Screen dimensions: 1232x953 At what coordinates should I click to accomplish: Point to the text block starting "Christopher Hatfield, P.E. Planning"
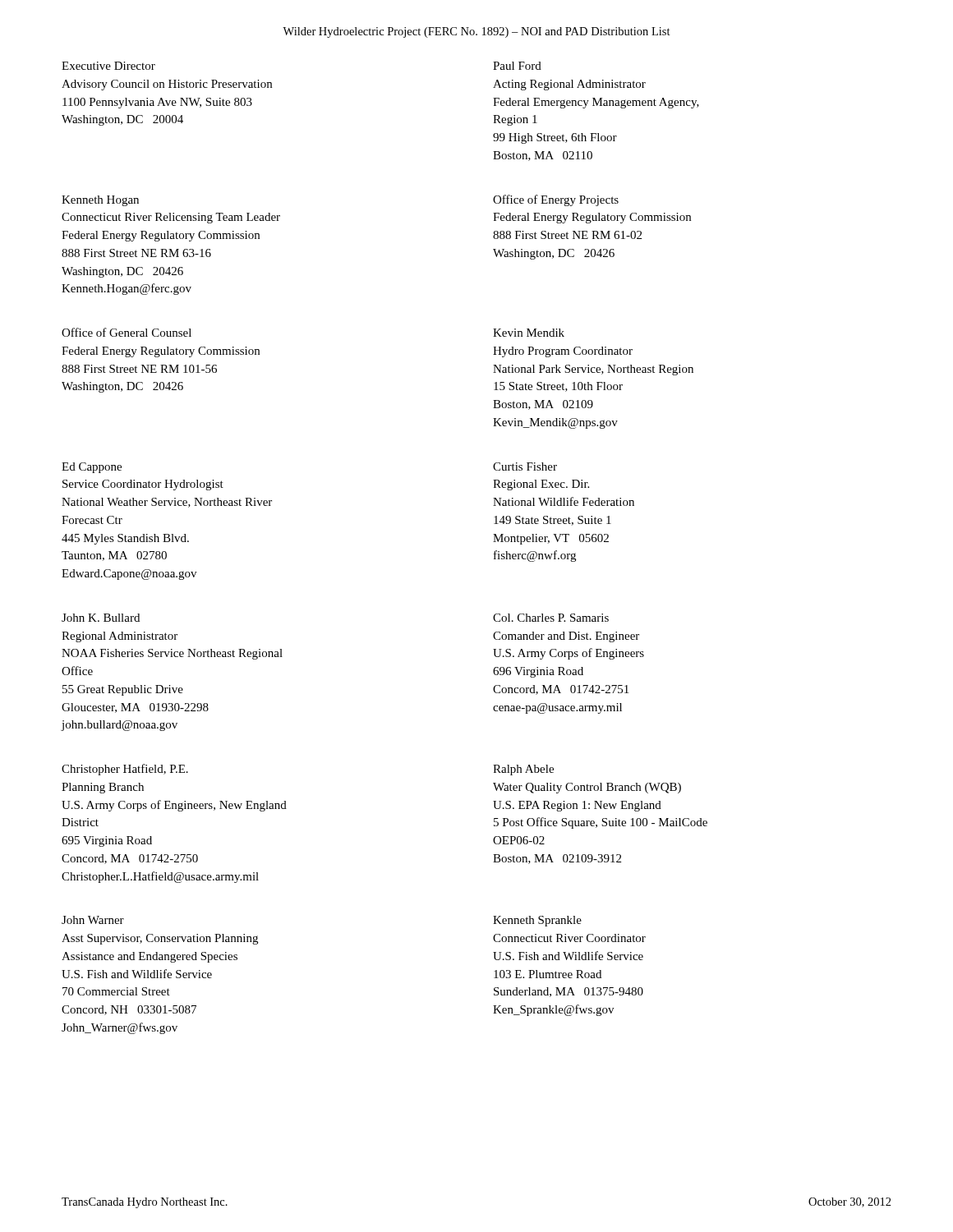[125, 770]
